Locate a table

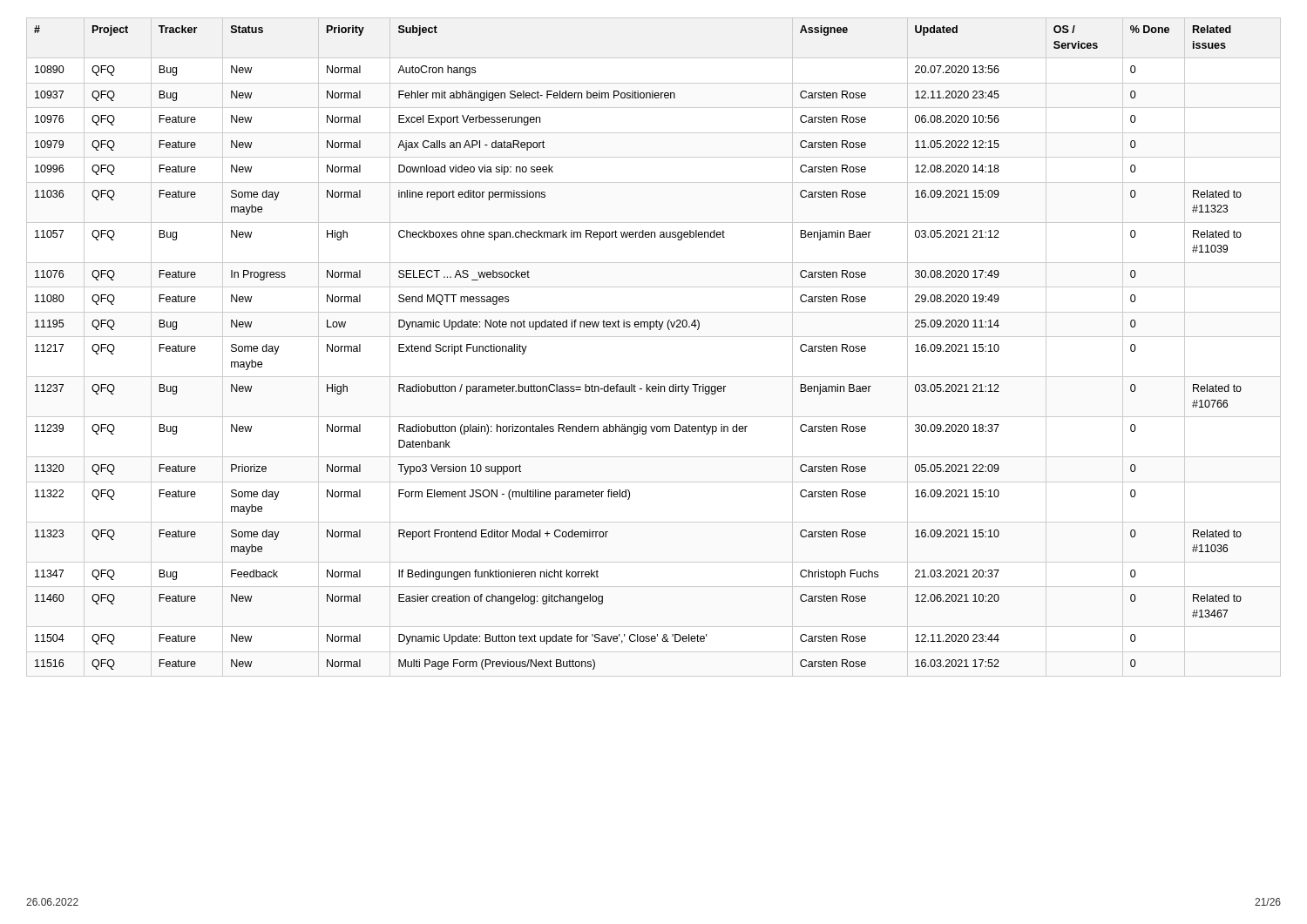(x=654, y=347)
